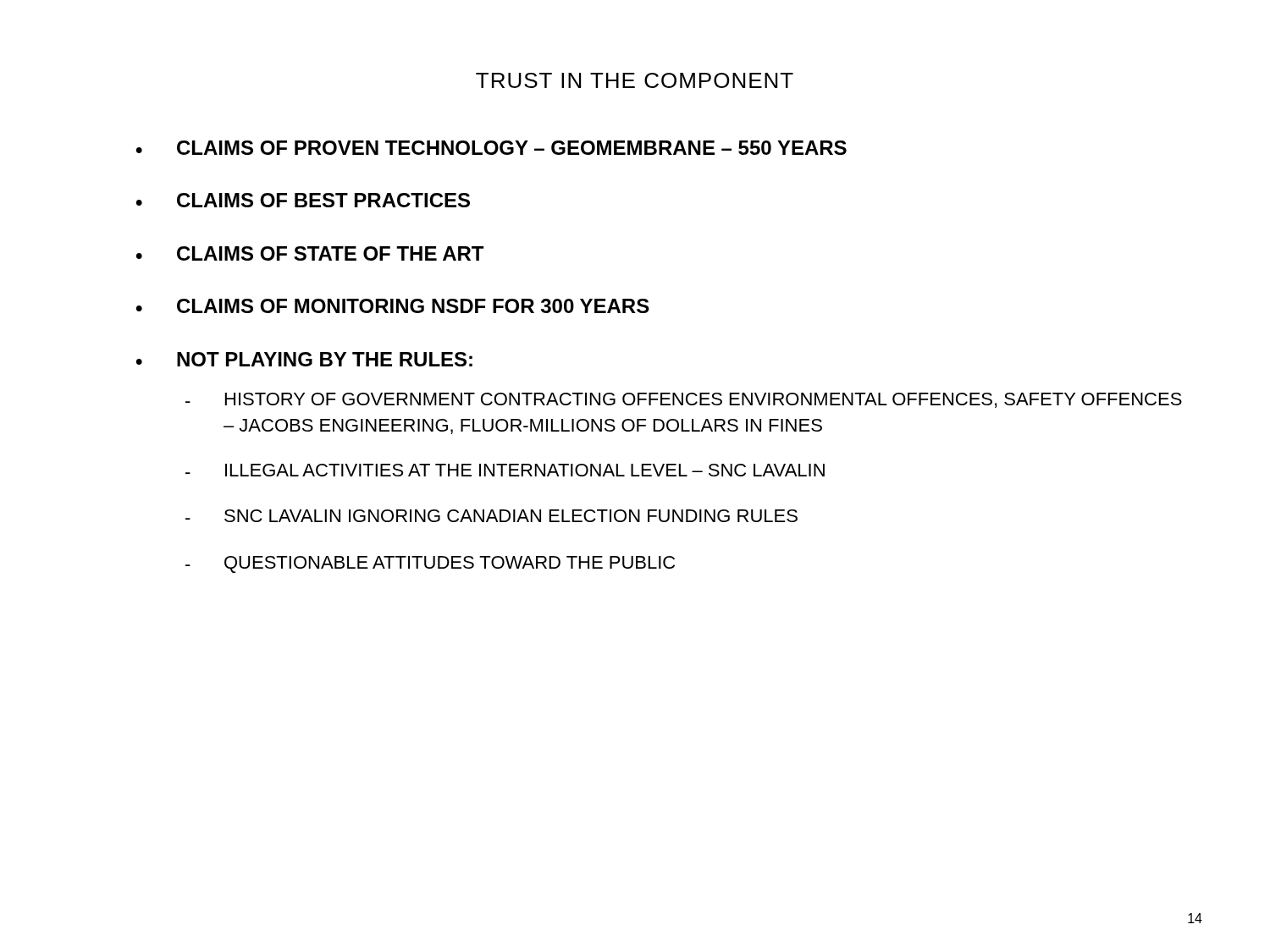Find the block on this page that starts "• CLAIMS OF STATE OF THE"
The image size is (1270, 952).
(309, 253)
